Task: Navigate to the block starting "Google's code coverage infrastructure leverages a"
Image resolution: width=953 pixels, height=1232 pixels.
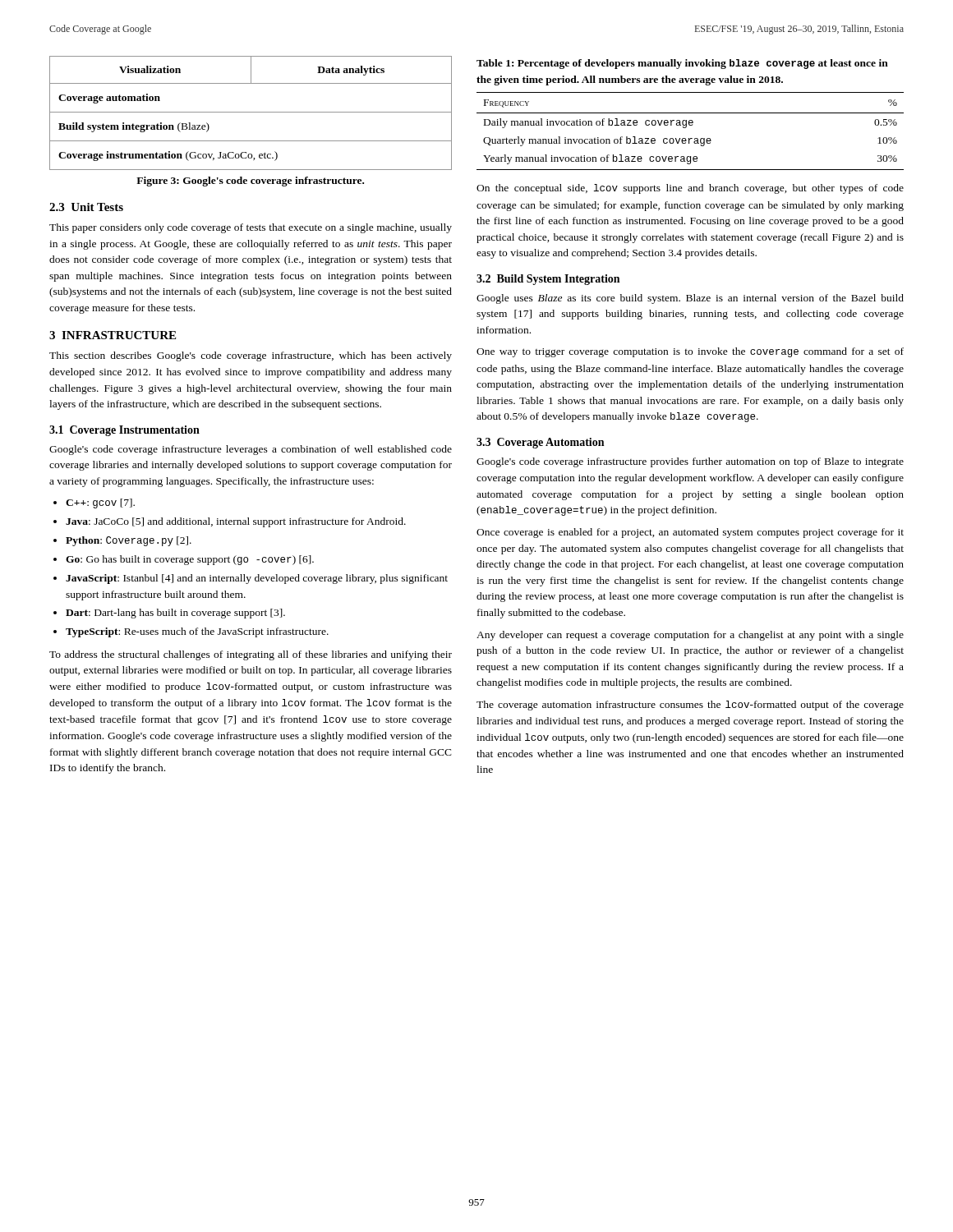Action: 251,465
